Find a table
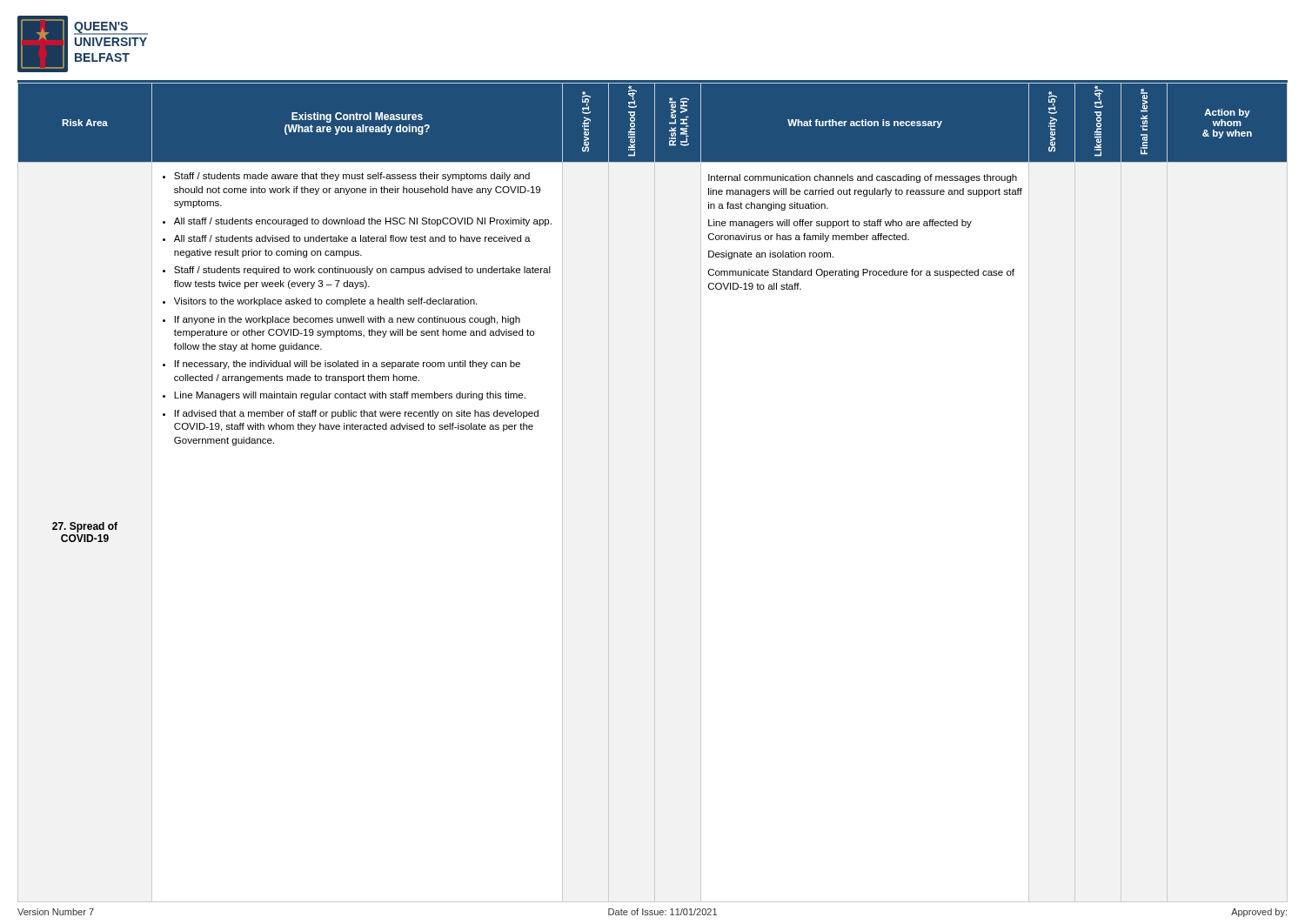Image resolution: width=1305 pixels, height=924 pixels. tap(652, 486)
